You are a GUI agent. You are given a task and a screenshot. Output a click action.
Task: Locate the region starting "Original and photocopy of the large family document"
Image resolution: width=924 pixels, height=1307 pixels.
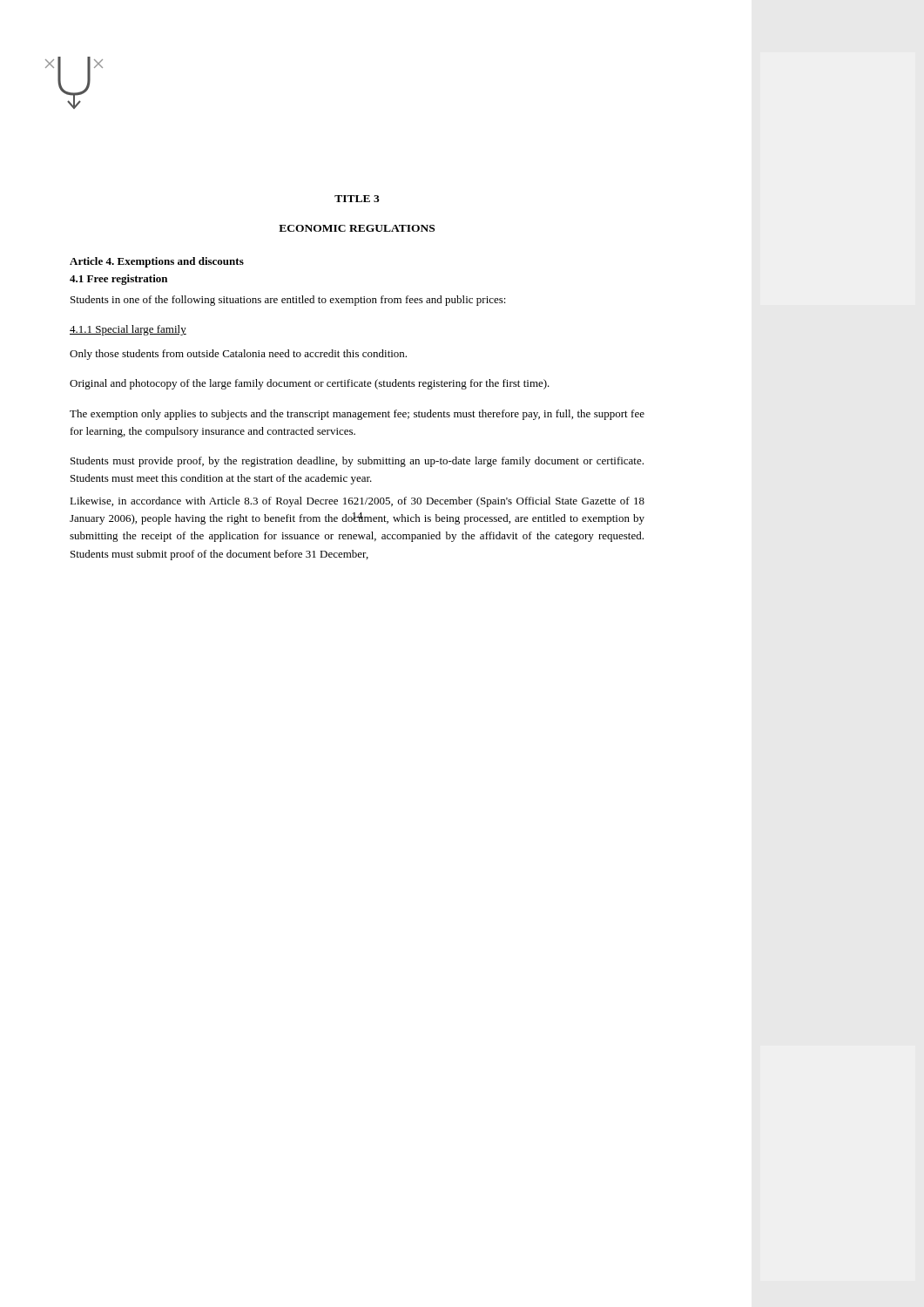pyautogui.click(x=310, y=383)
